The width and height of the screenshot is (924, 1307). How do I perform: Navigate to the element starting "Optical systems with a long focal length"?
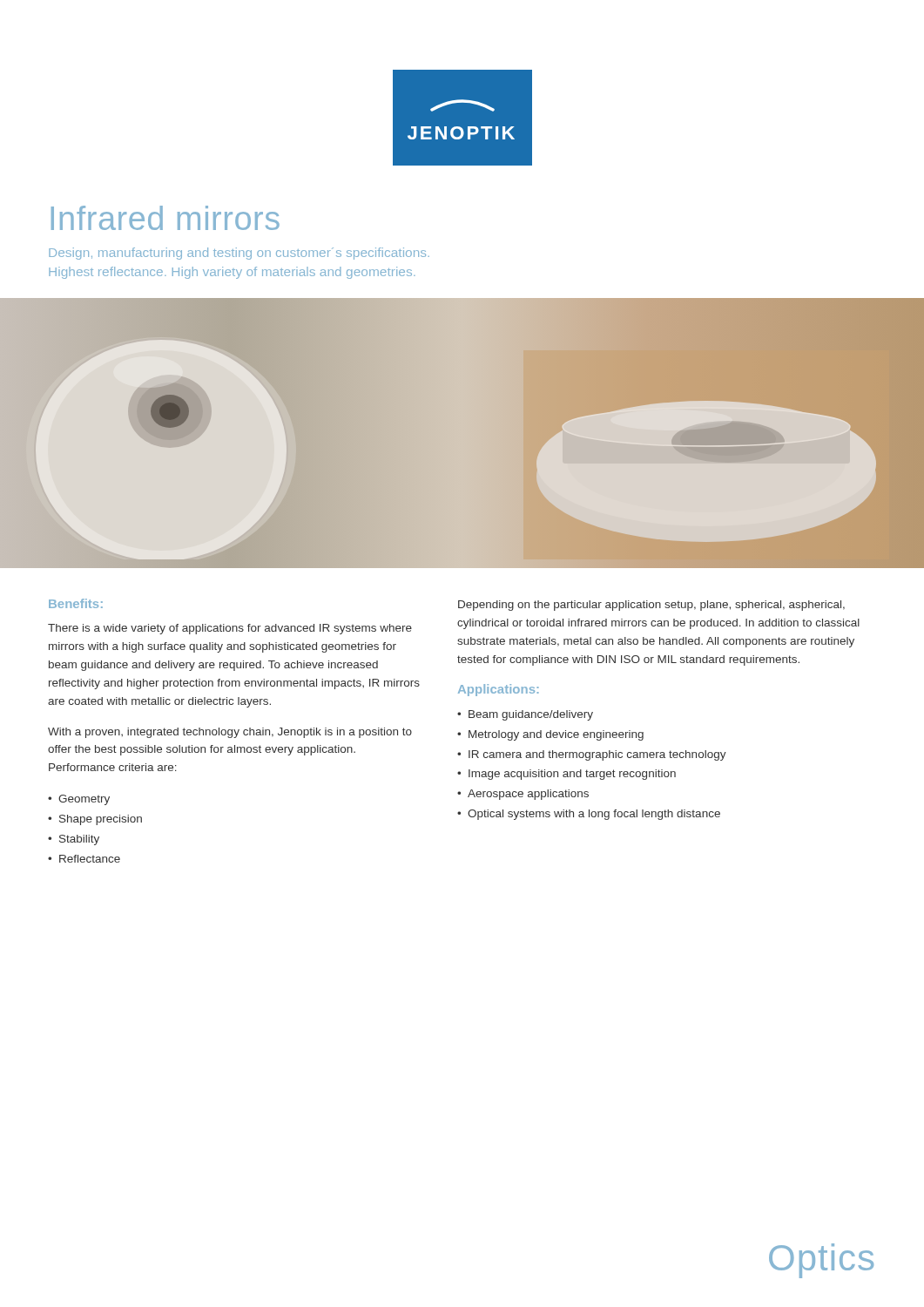667,814
